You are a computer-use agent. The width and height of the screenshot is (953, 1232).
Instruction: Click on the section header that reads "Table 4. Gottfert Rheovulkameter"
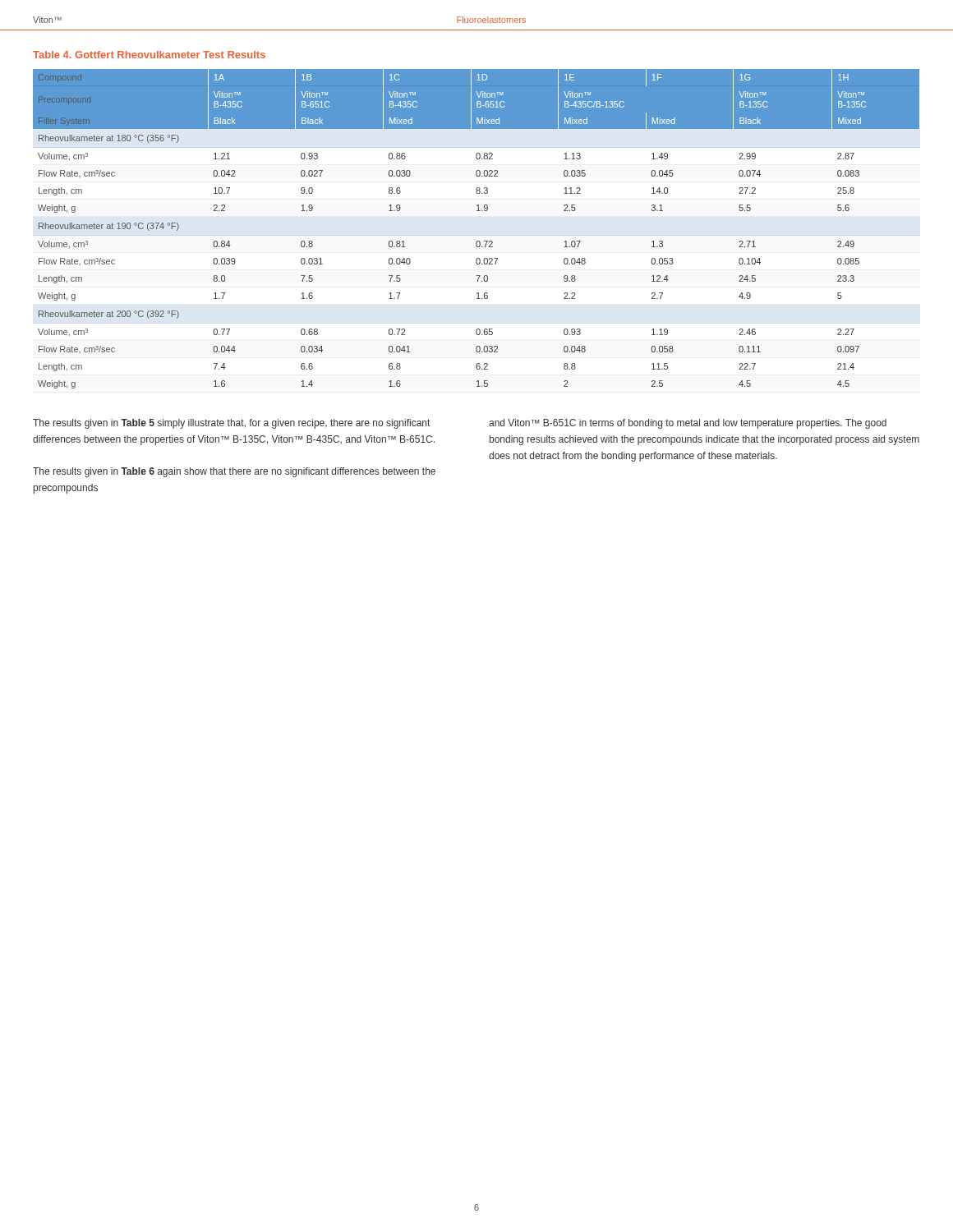point(149,55)
